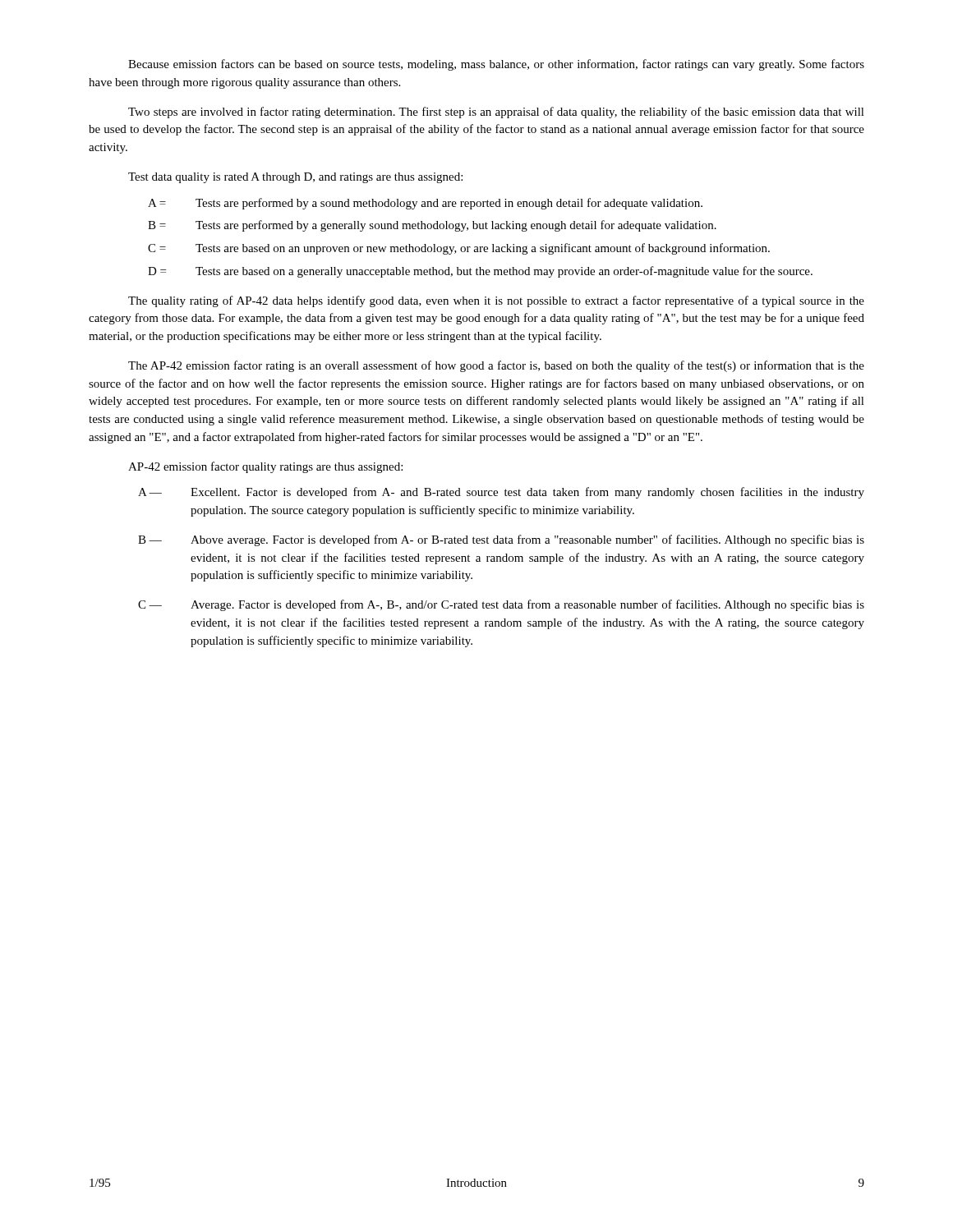This screenshot has width=953, height=1232.
Task: Locate the block of text that opens with "The quality rating of AP-42 data helps"
Action: (476, 319)
